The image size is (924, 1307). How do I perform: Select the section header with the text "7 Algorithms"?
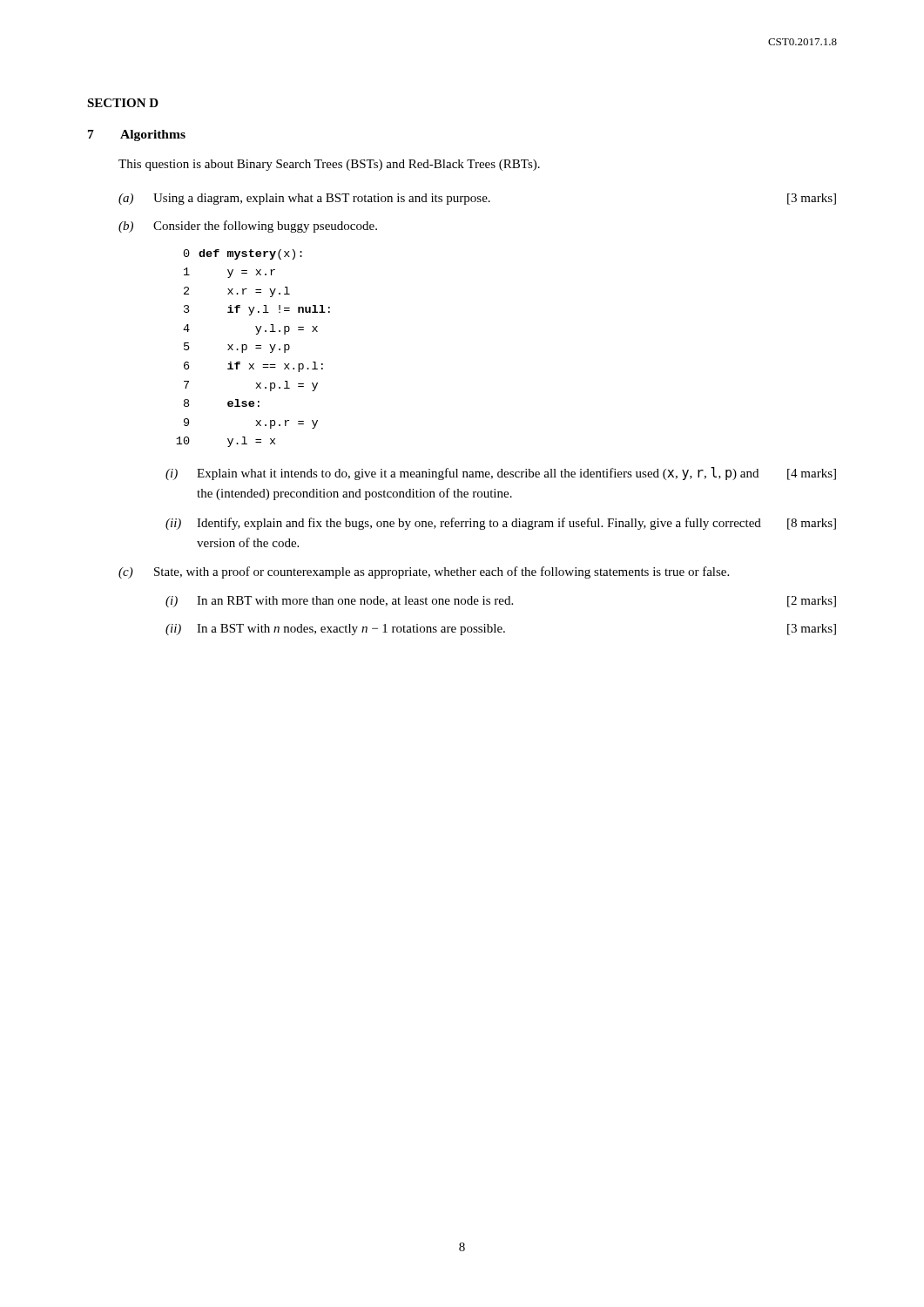(136, 134)
